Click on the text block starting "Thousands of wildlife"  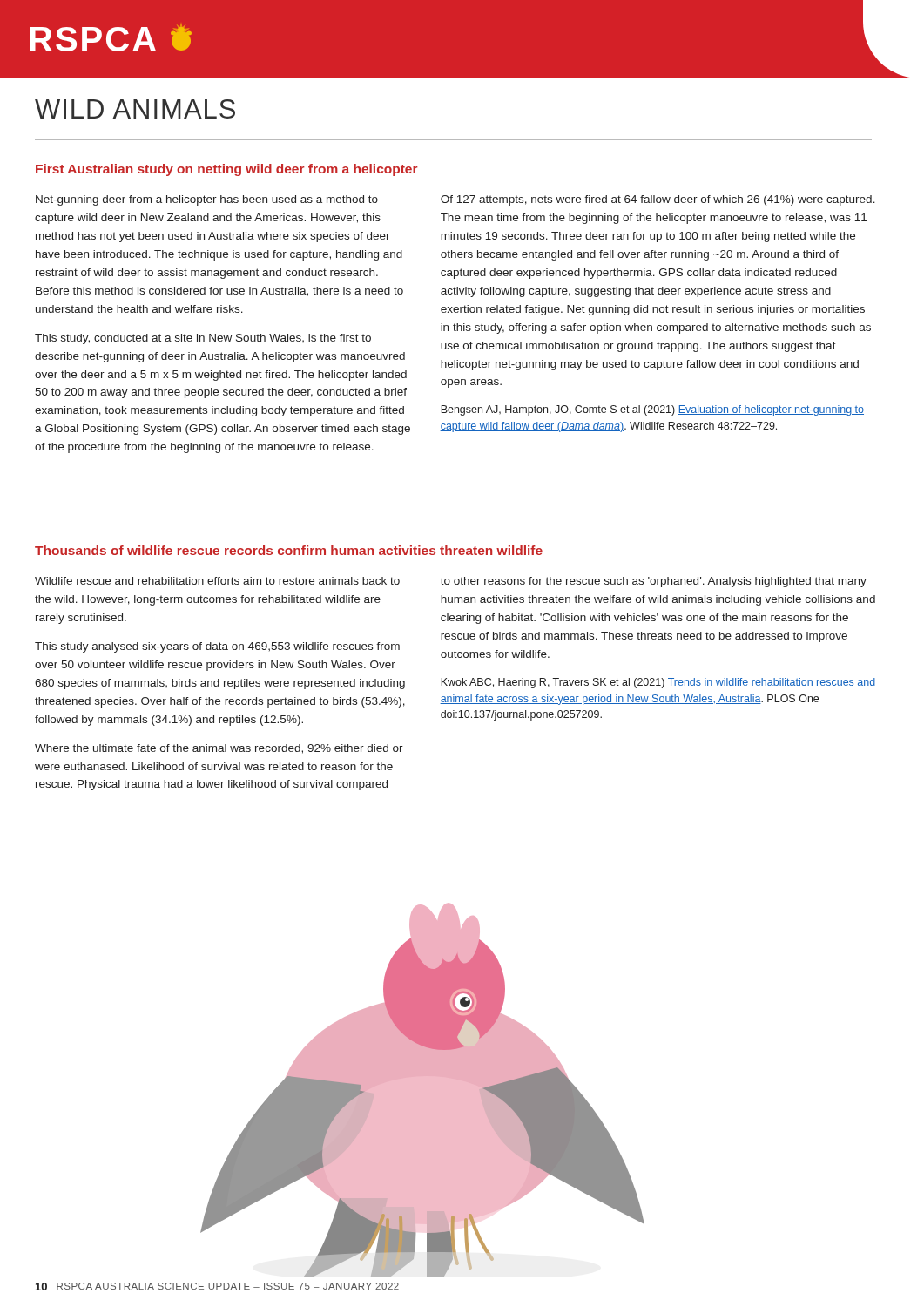pos(462,550)
